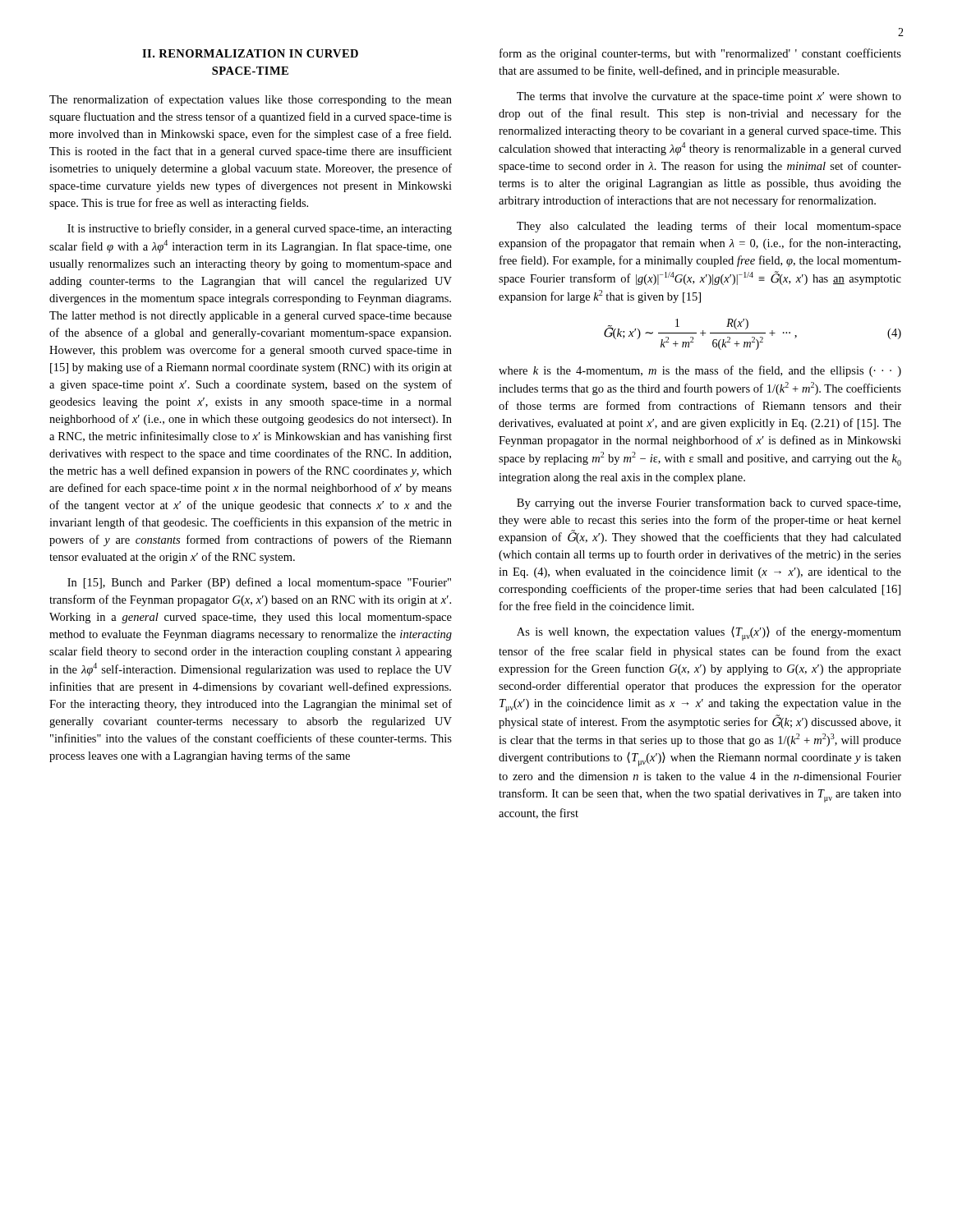Select the element starting "form as the original counter-terms, but"

point(700,62)
